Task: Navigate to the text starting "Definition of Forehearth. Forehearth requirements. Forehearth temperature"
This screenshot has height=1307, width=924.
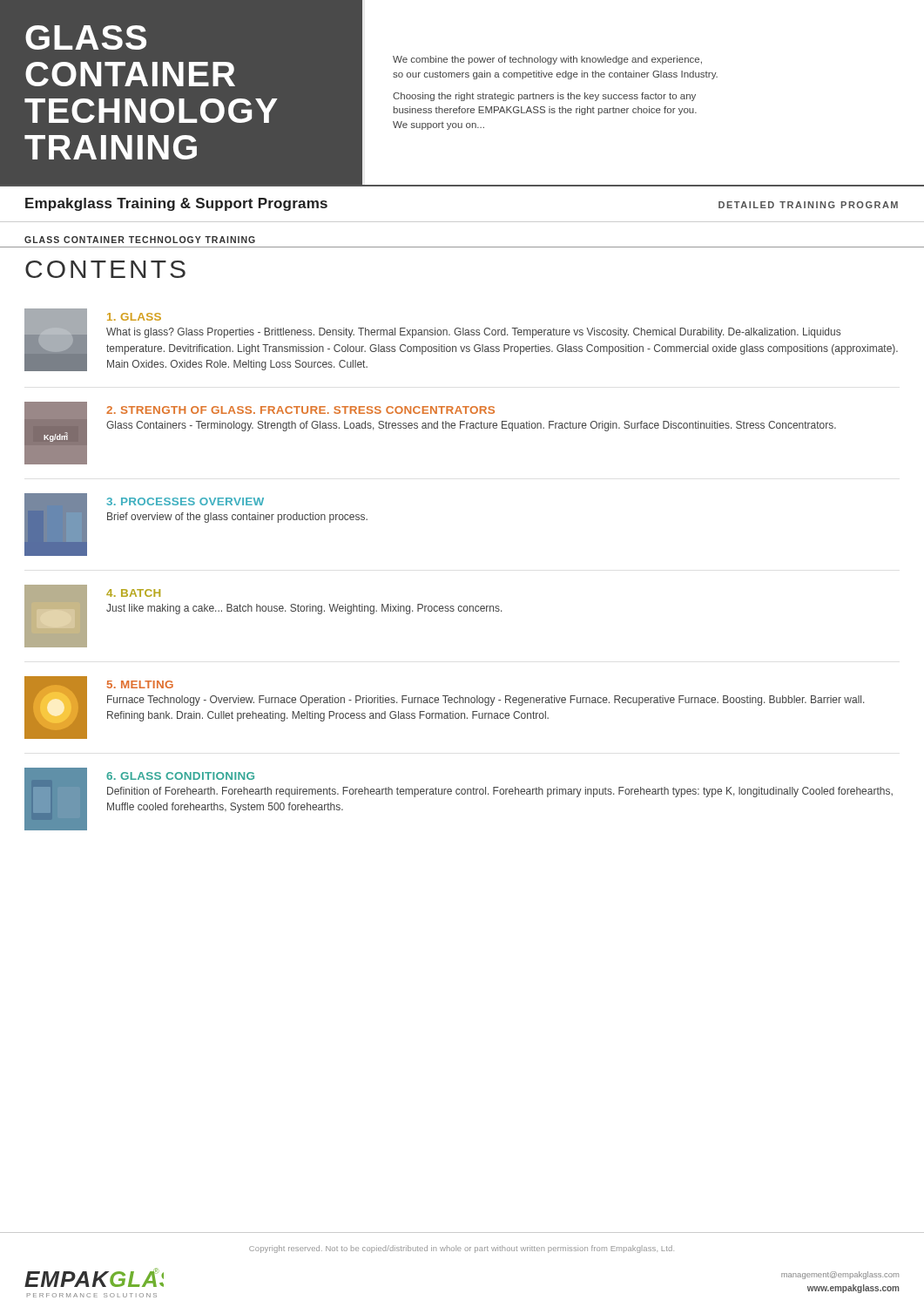Action: click(x=500, y=799)
